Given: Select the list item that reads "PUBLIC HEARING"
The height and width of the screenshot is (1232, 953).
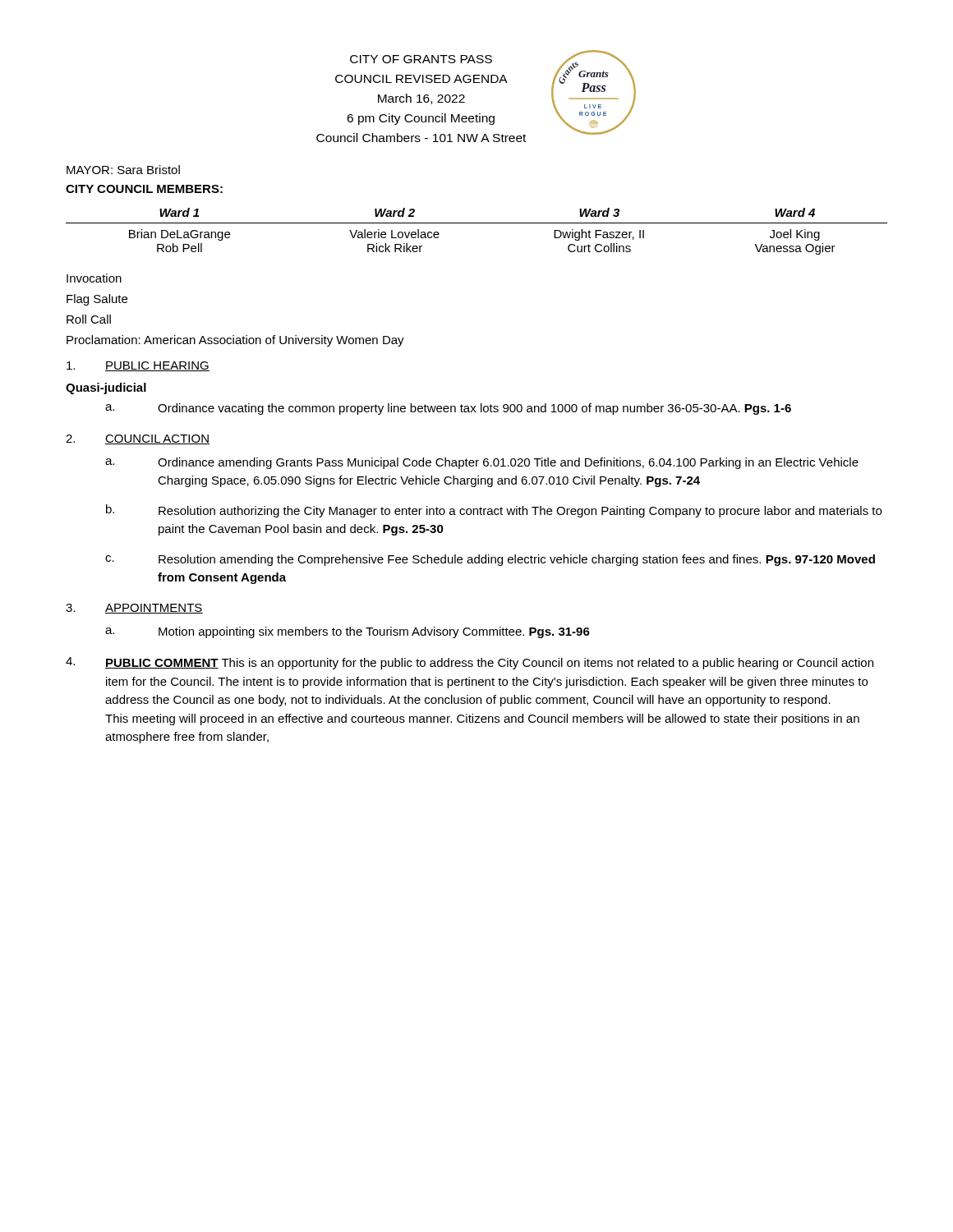Looking at the screenshot, I should point(138,365).
